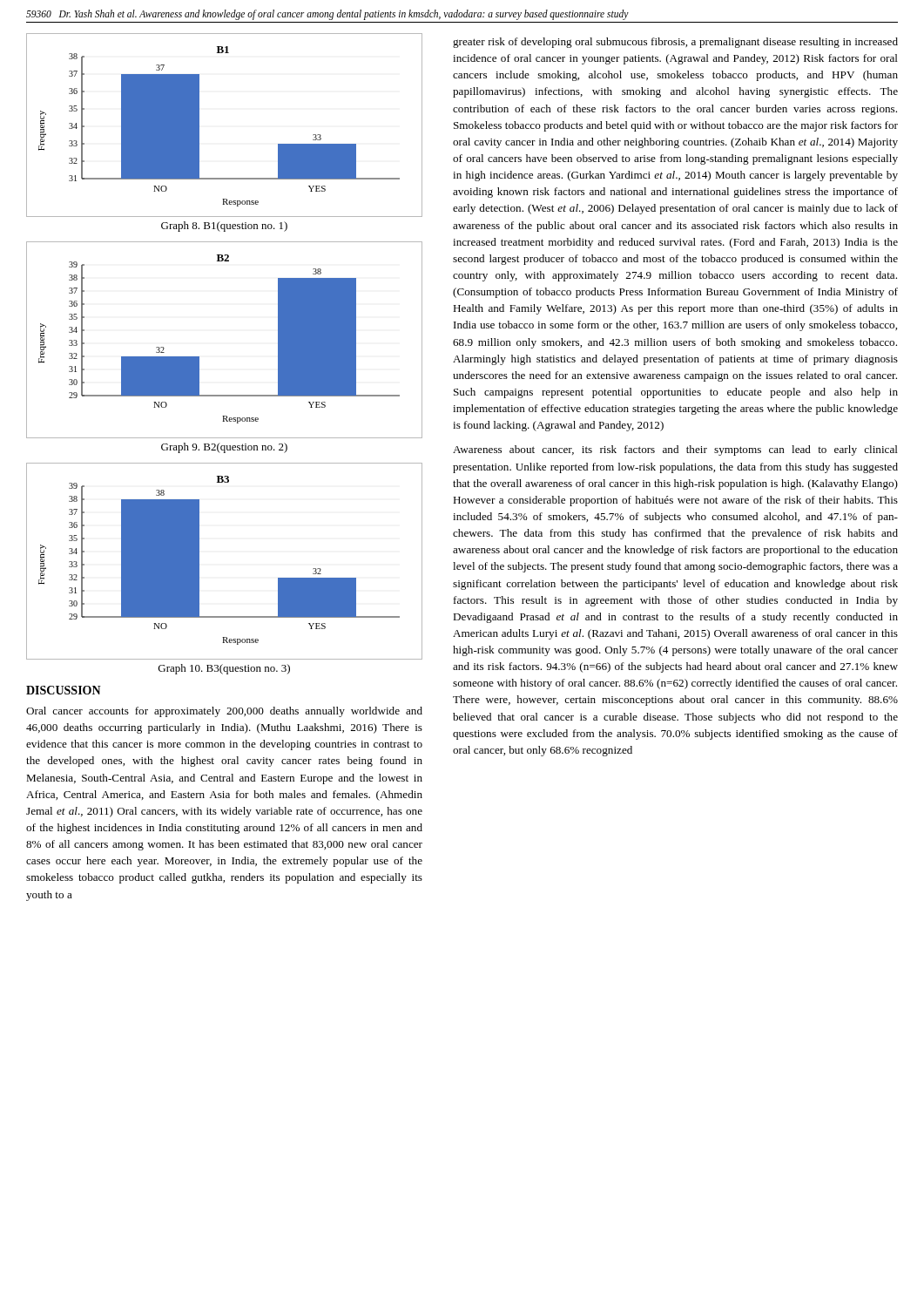Find the caption on this page that starts "Graph 8. B1(question"
The width and height of the screenshot is (924, 1307).
click(x=224, y=225)
